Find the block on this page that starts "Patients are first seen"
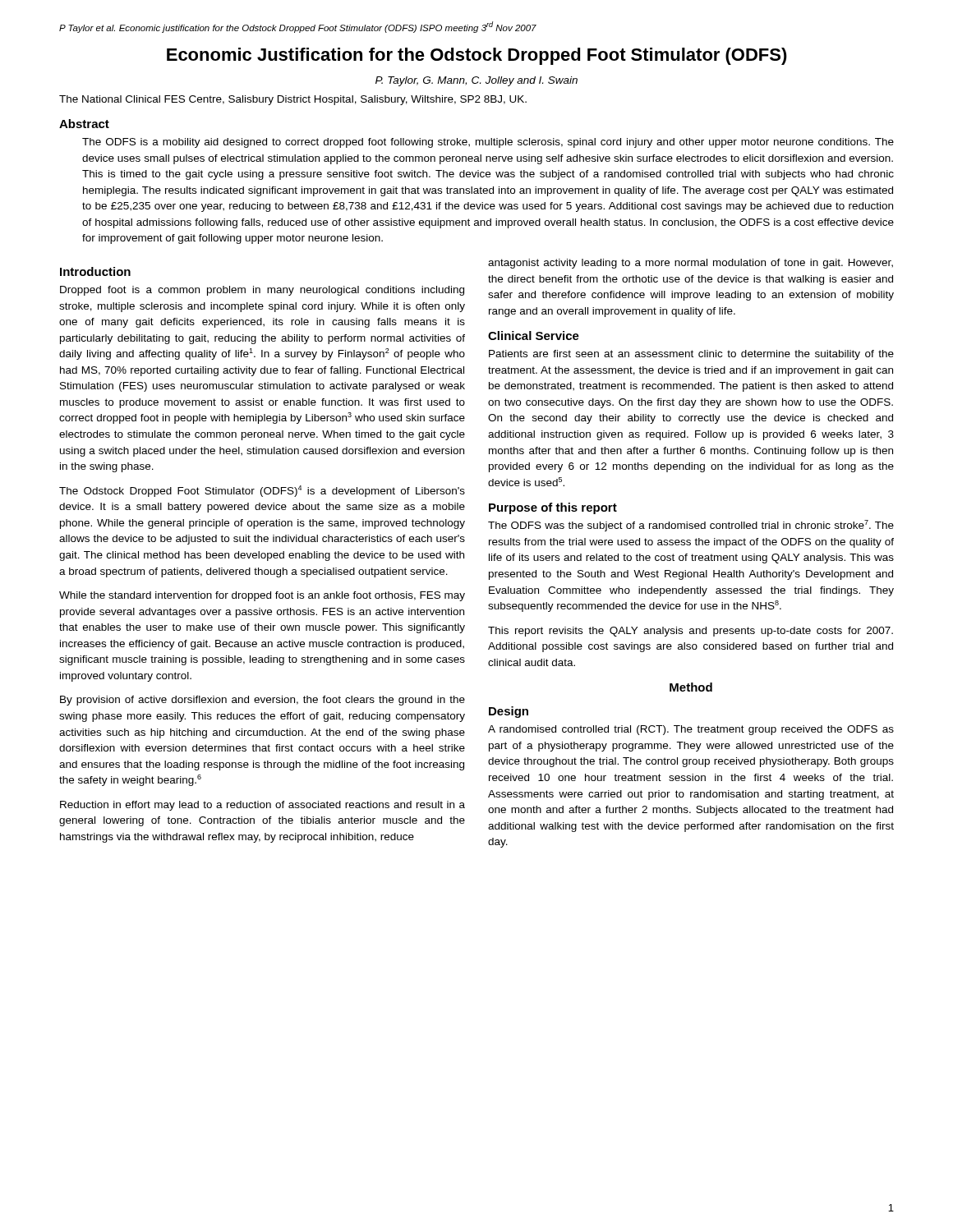Viewport: 953px width, 1232px height. [691, 418]
